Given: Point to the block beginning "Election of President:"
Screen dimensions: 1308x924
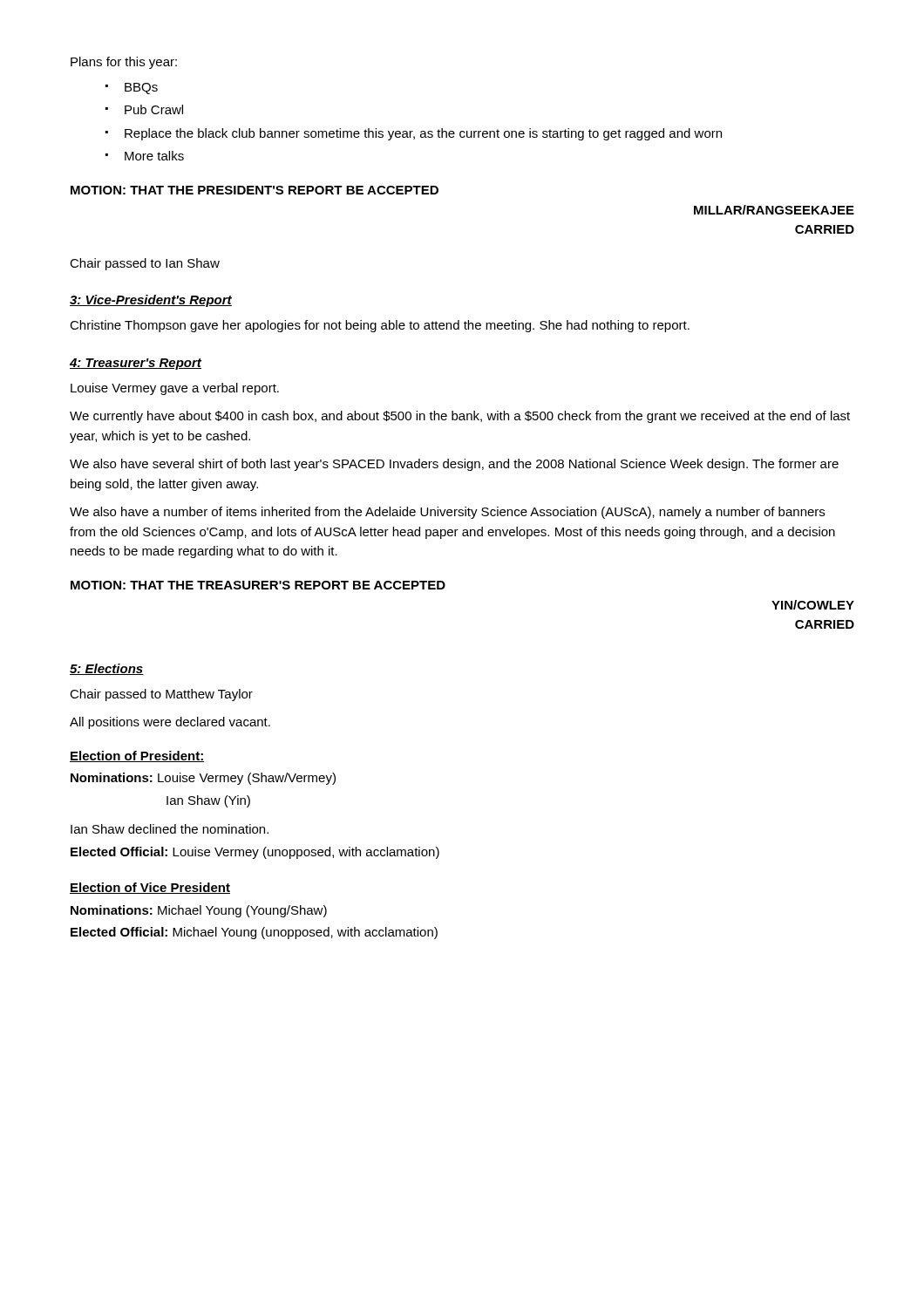Looking at the screenshot, I should click(203, 777).
